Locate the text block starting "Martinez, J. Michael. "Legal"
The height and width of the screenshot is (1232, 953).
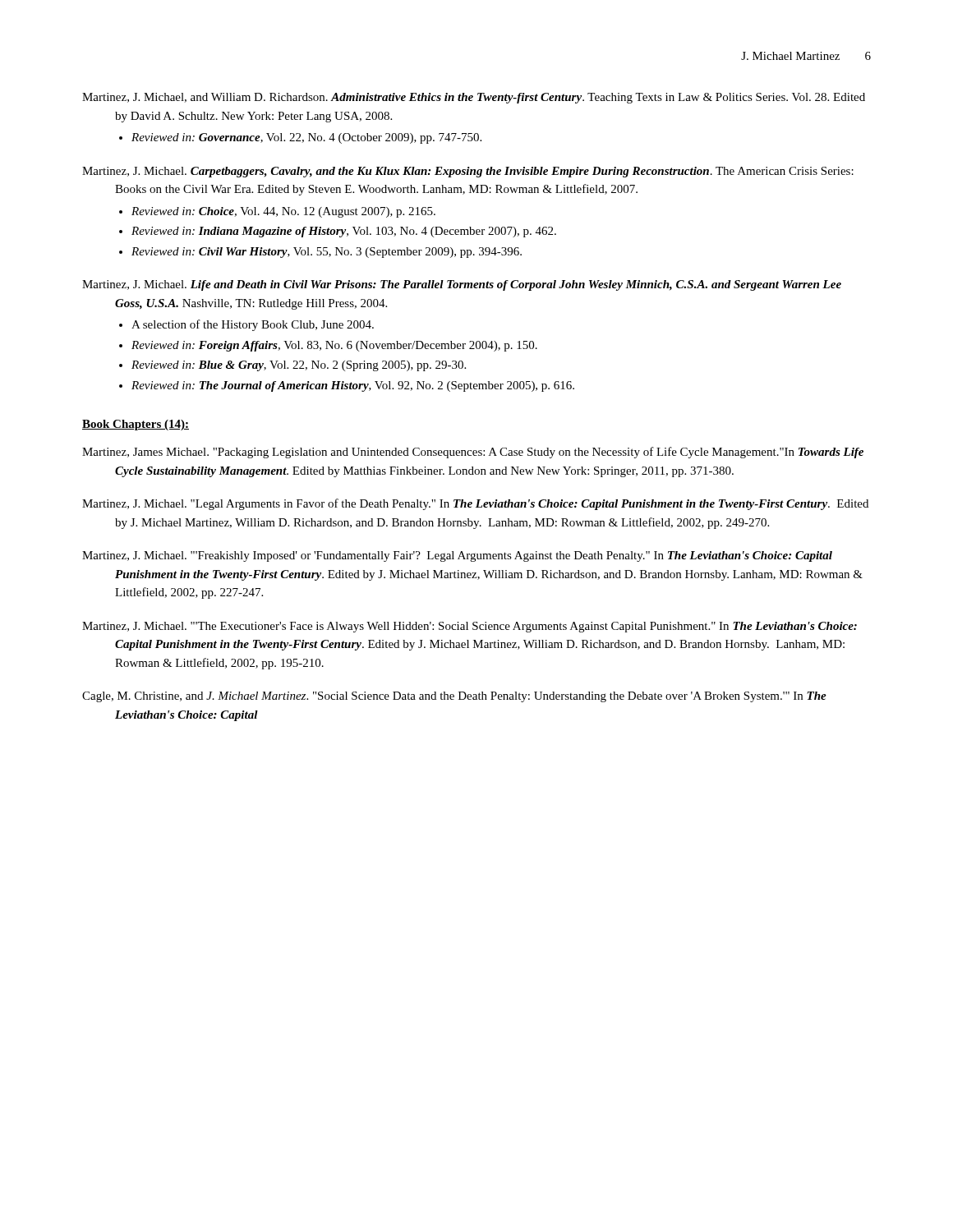476,513
